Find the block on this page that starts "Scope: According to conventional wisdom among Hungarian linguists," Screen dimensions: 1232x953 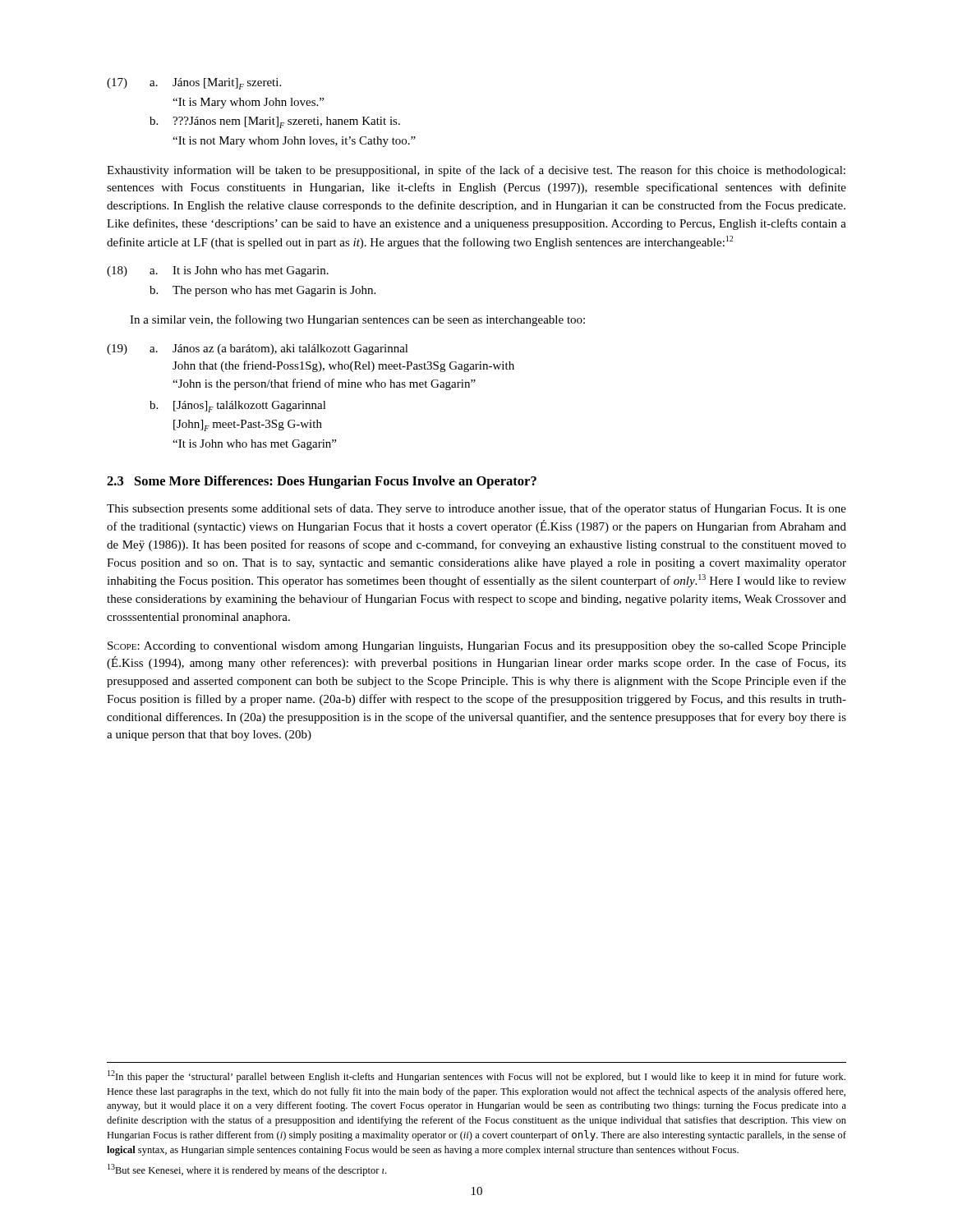pos(476,691)
